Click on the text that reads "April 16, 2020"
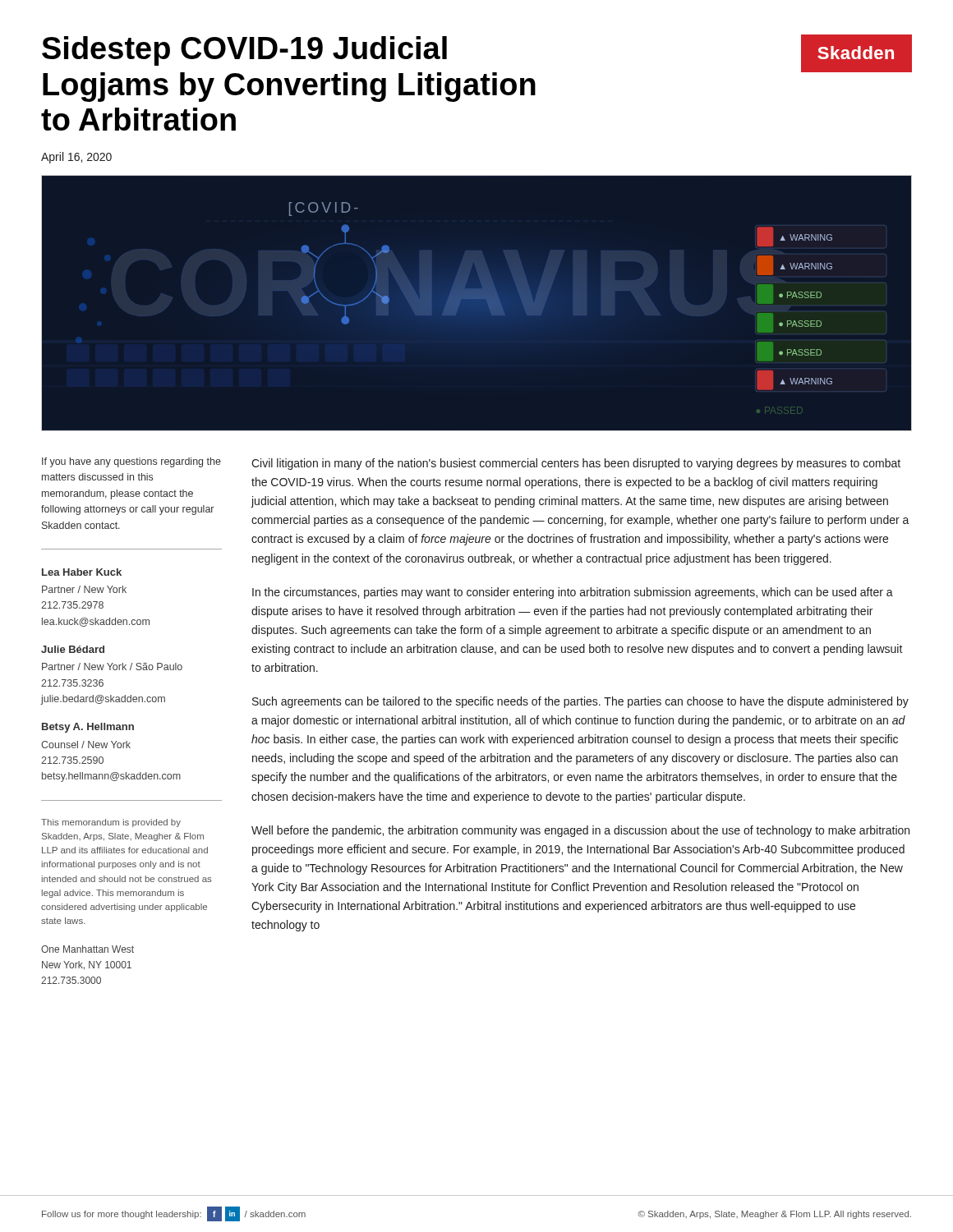Screen dimensions: 1232x953 pyautogui.click(x=77, y=157)
